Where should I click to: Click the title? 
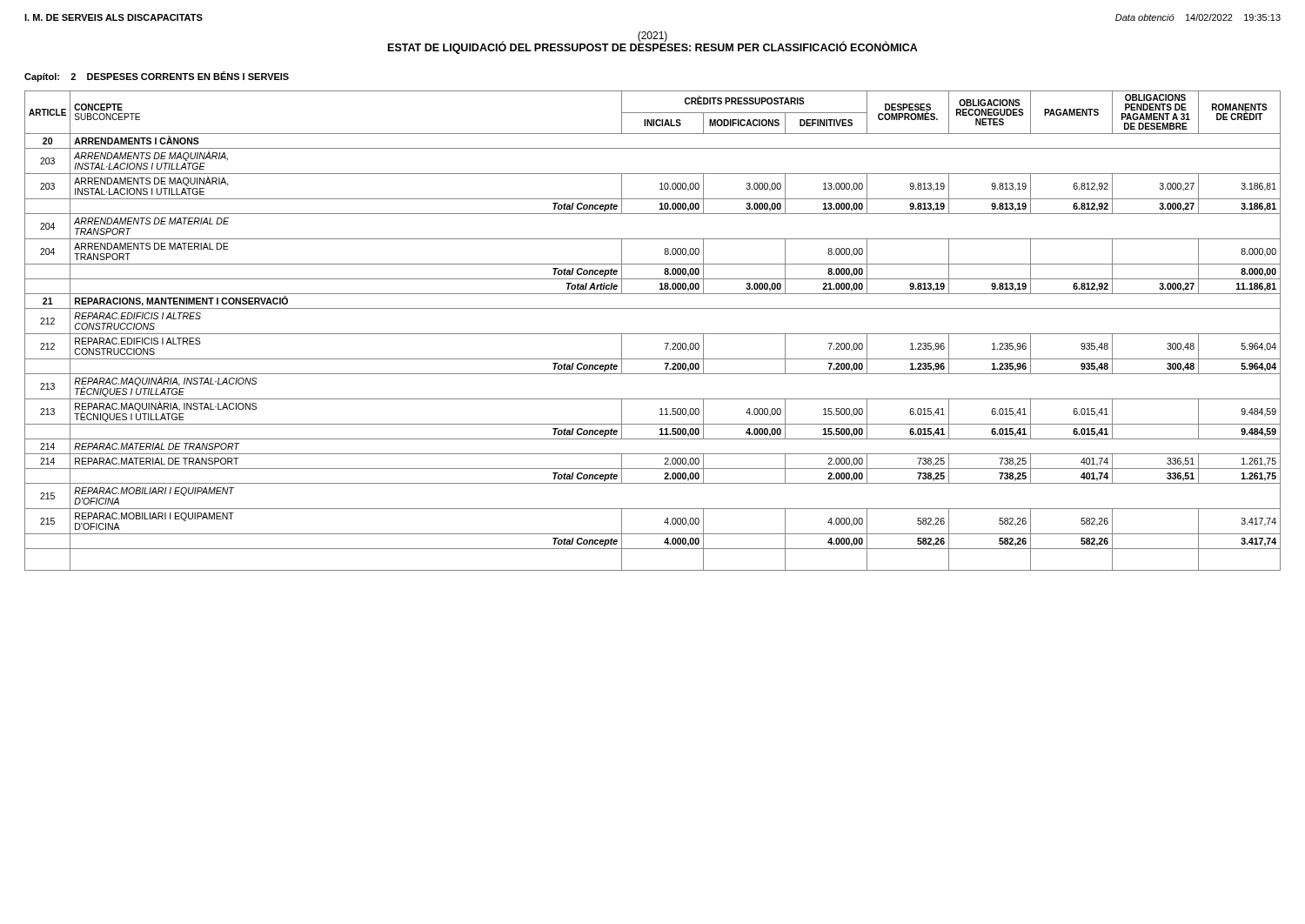[652, 42]
